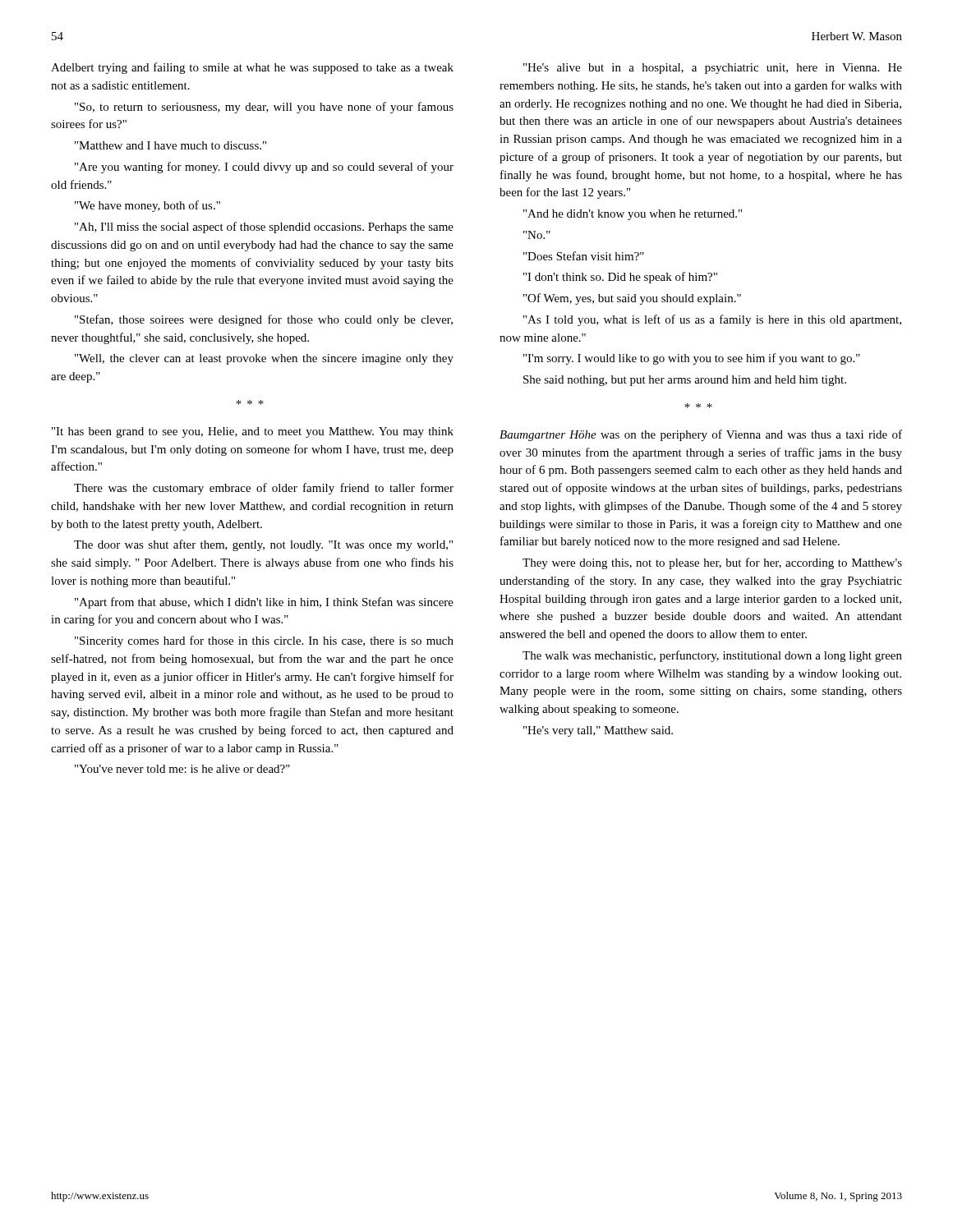Find the text block that reads ""He's alive but in a hospital, a psychiatric"
The height and width of the screenshot is (1232, 953).
[701, 399]
